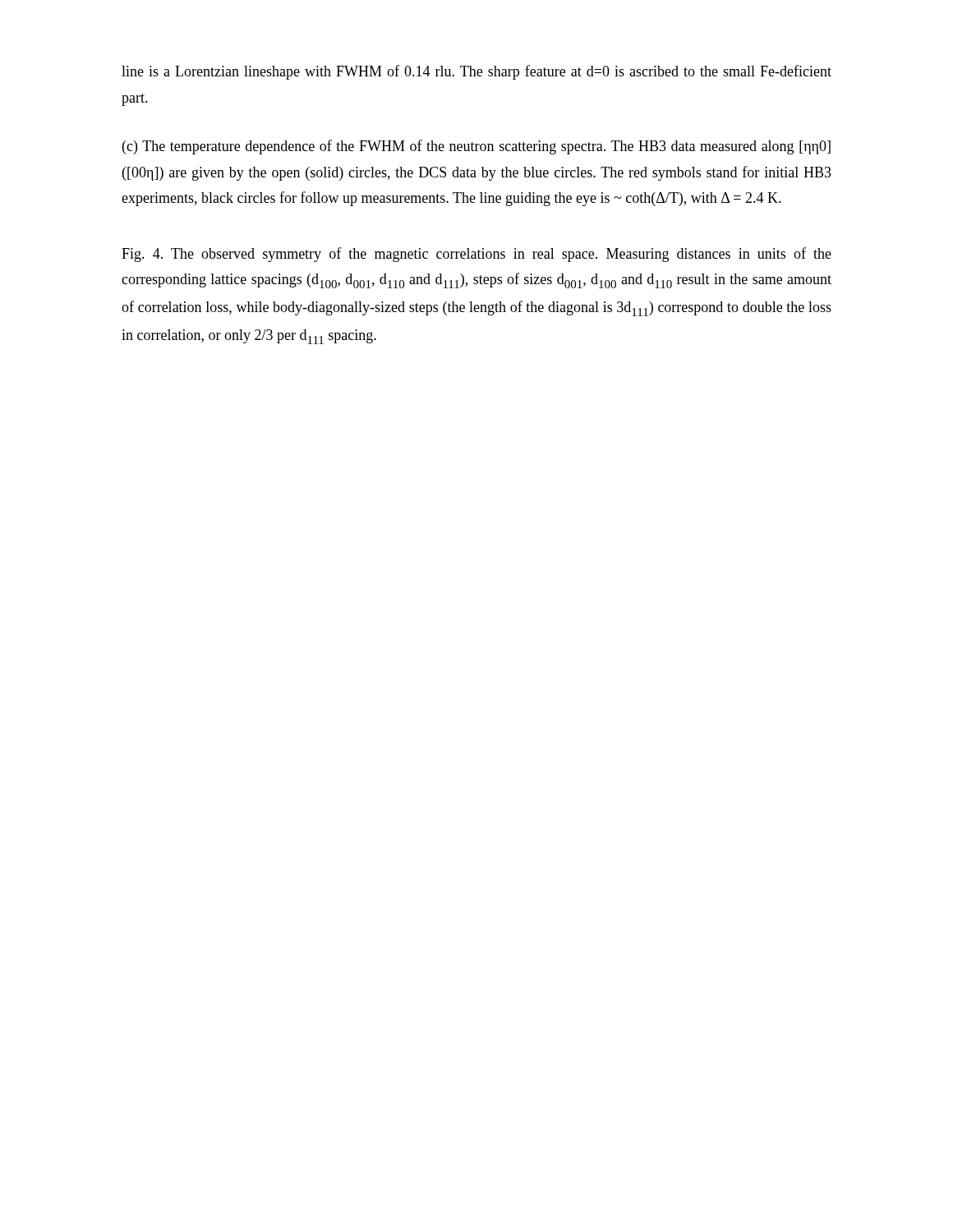Screen dimensions: 1232x953
Task: Find the text block that says "(c) The temperature dependence"
Action: [x=476, y=172]
